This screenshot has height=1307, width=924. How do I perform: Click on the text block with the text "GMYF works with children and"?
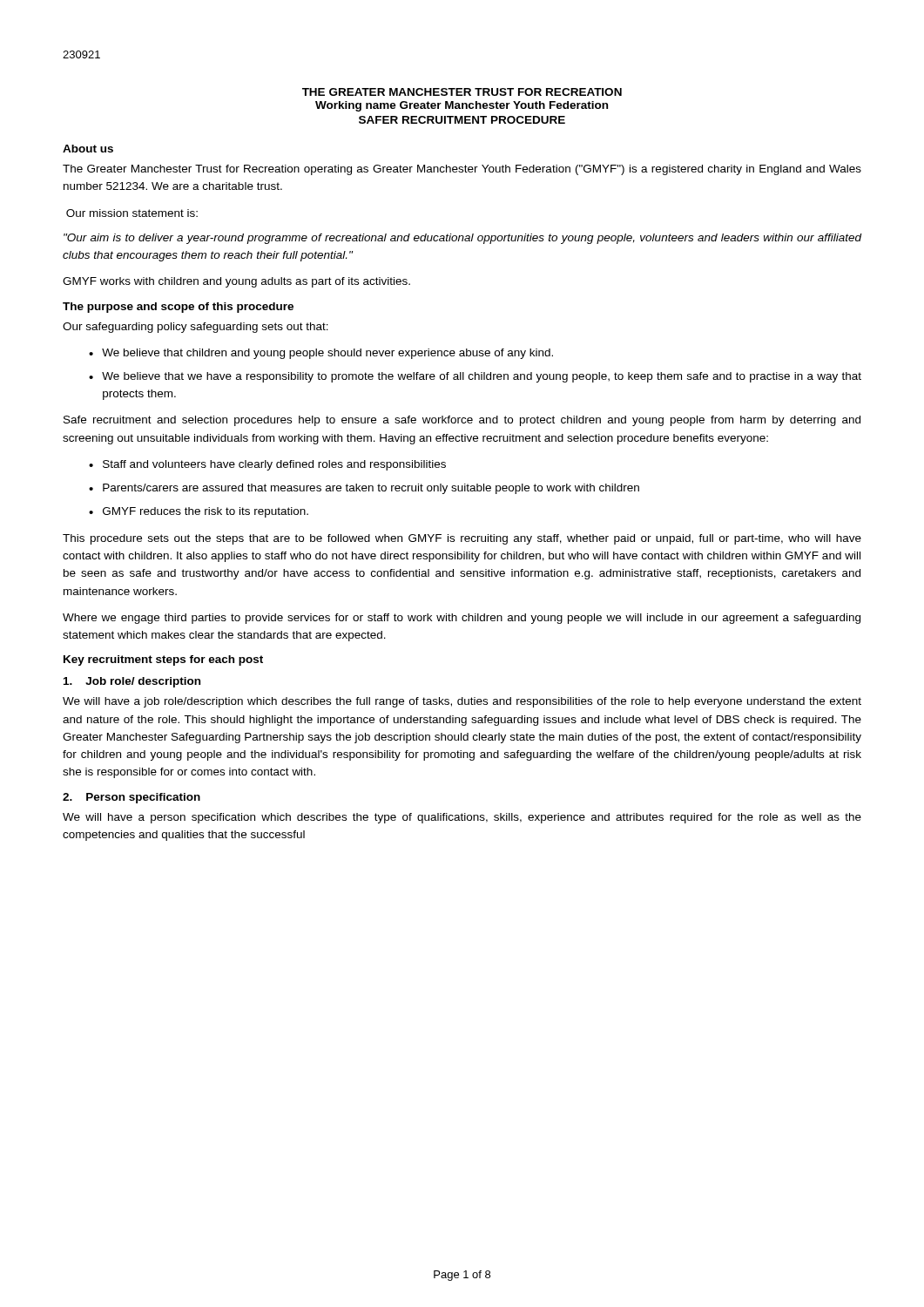237,281
